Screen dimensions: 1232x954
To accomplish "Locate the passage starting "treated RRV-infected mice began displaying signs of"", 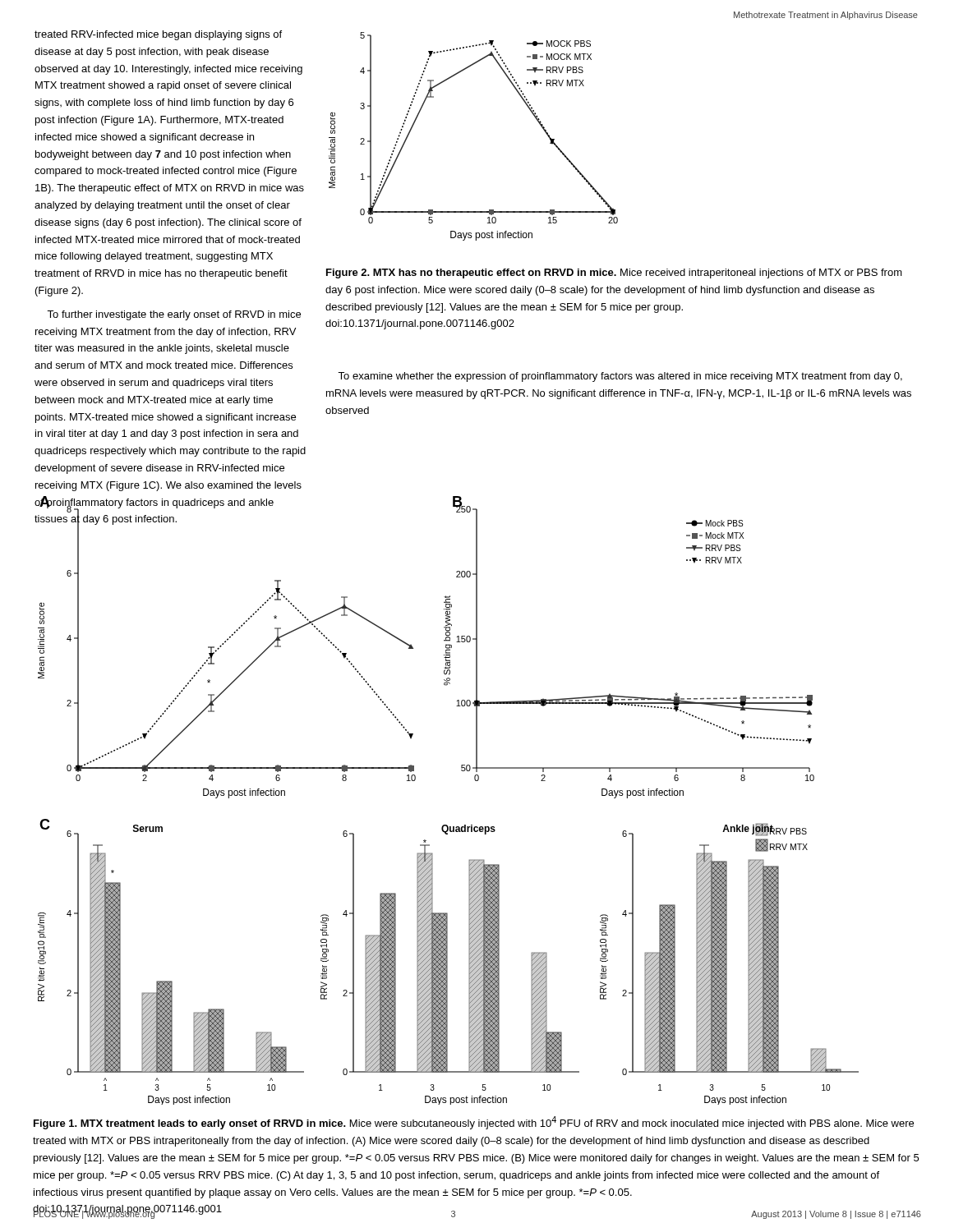I will [x=171, y=277].
